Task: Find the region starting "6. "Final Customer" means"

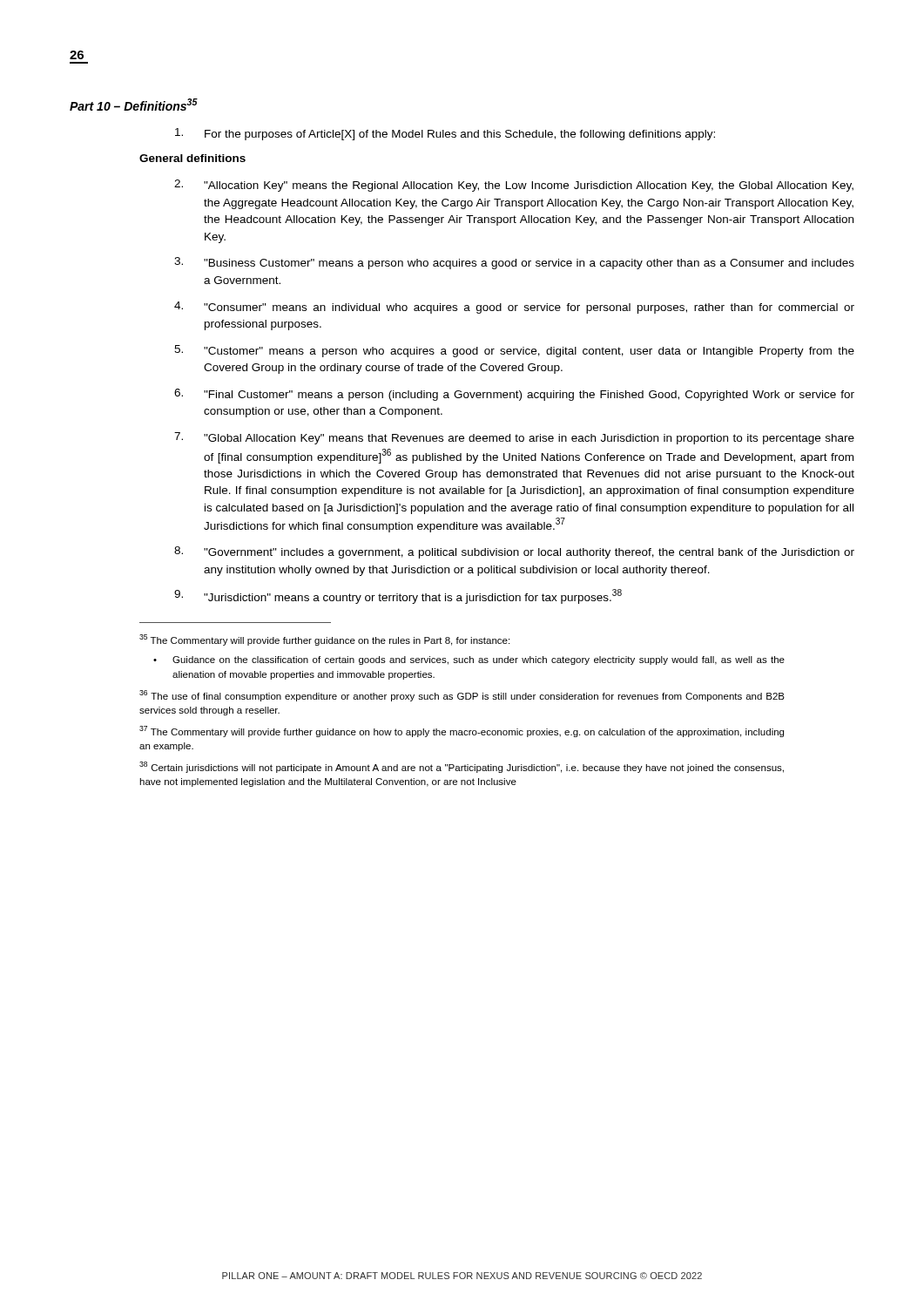Action: click(x=514, y=403)
